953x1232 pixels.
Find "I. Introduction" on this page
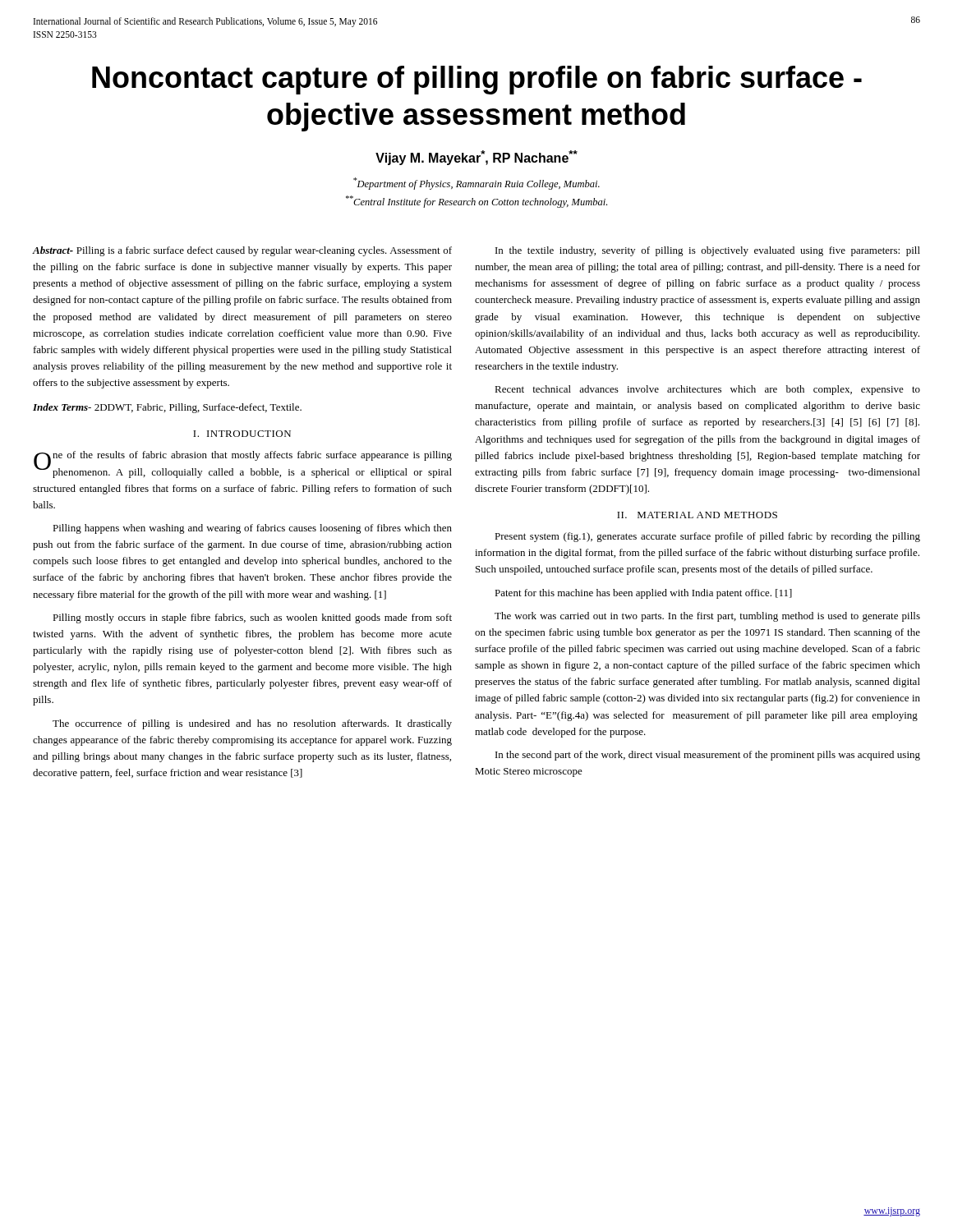[242, 434]
